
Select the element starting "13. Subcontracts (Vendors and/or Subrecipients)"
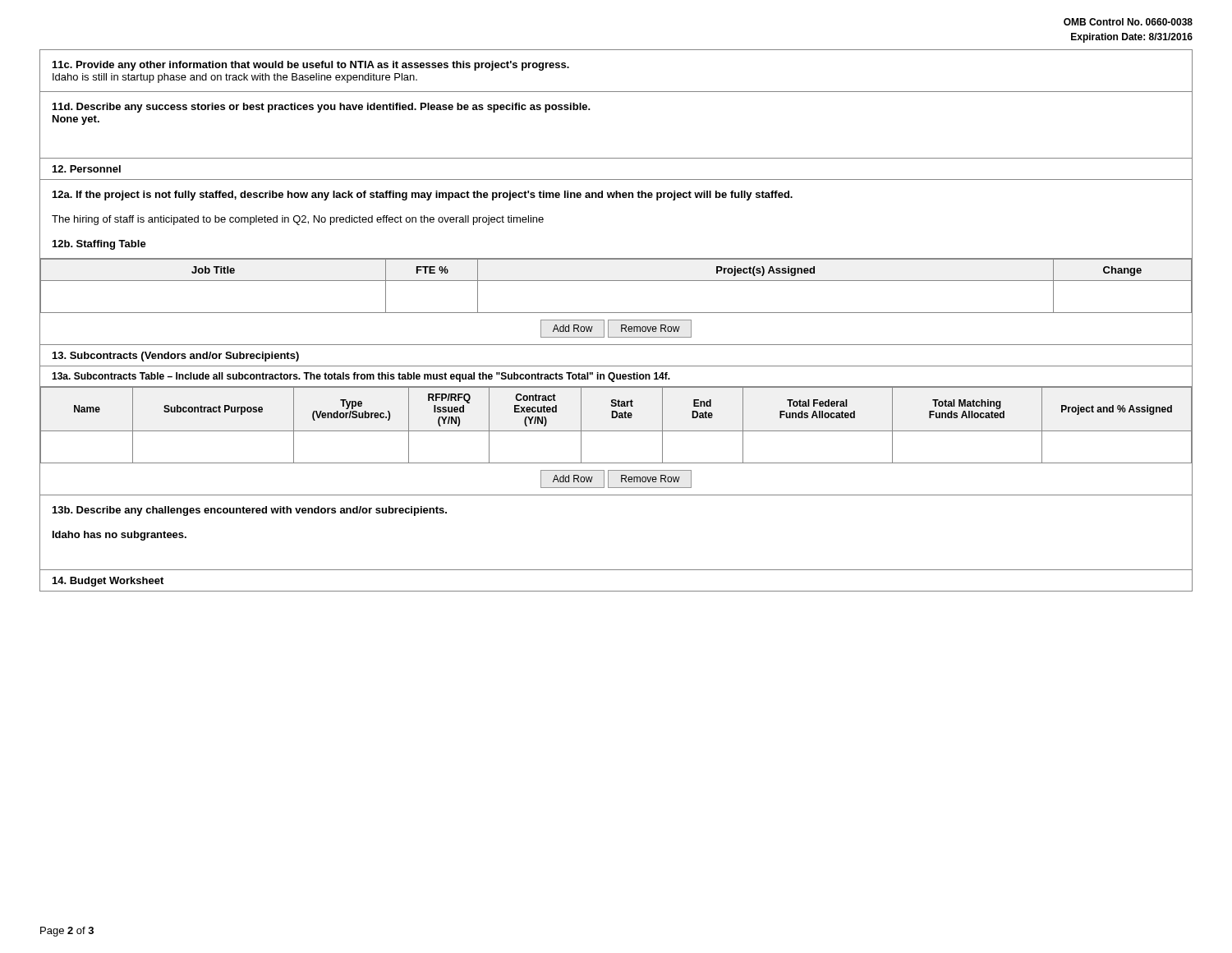(175, 355)
